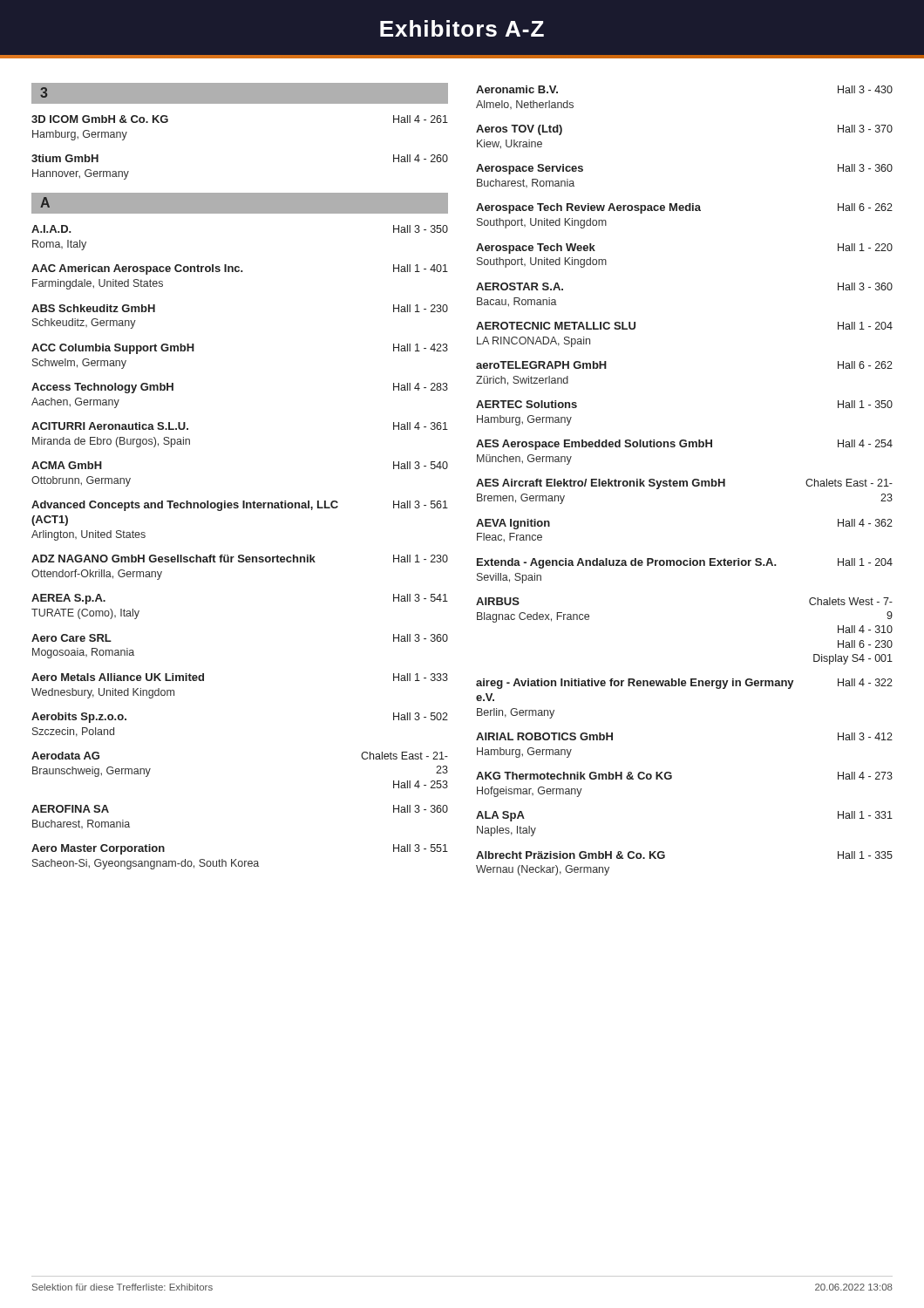Image resolution: width=924 pixels, height=1308 pixels.
Task: Find the text starting "Aeronamic B.V. Almelo, Netherlands Hall"
Action: coord(516,89)
